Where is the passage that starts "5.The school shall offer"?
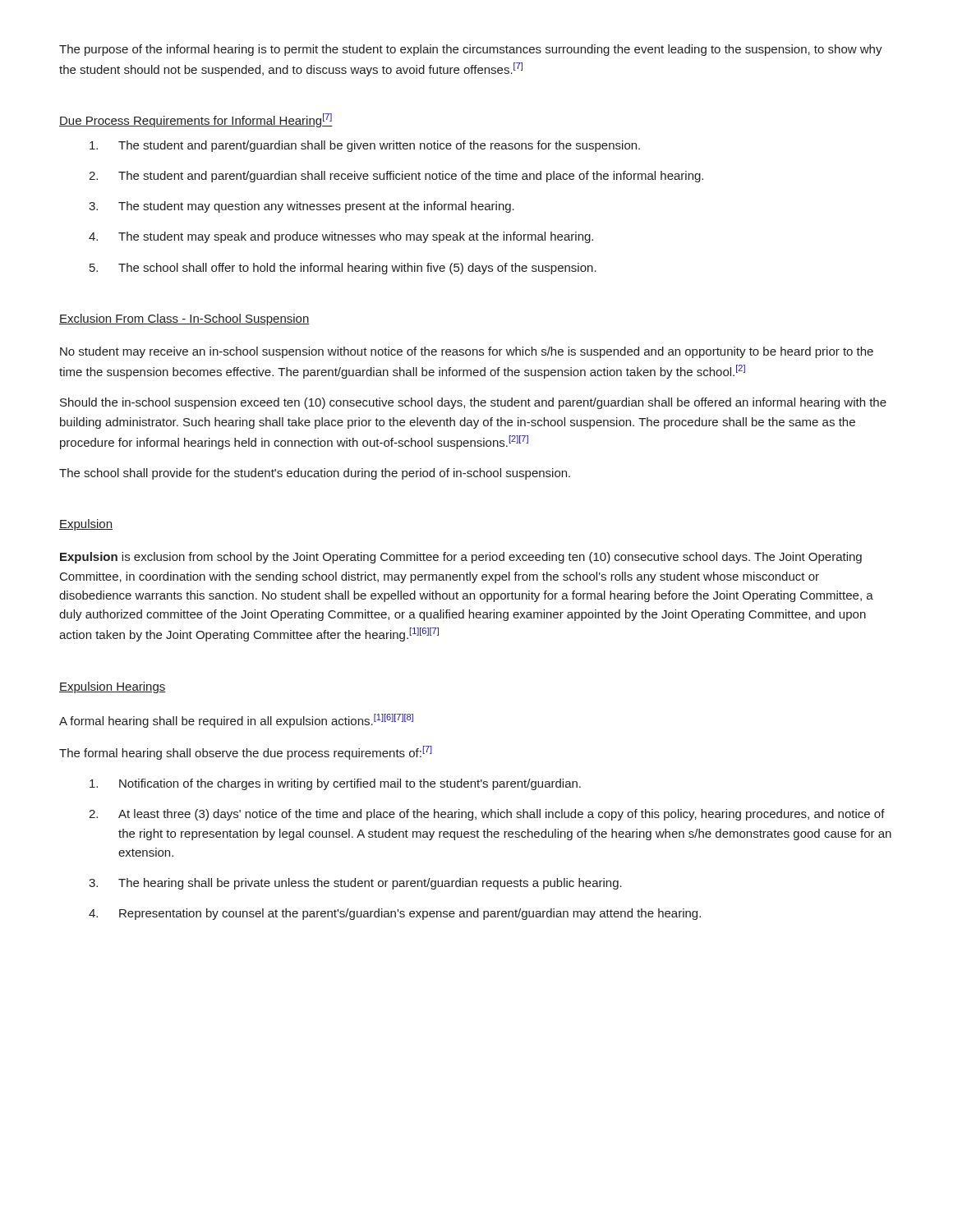The width and height of the screenshot is (953, 1232). click(x=491, y=267)
